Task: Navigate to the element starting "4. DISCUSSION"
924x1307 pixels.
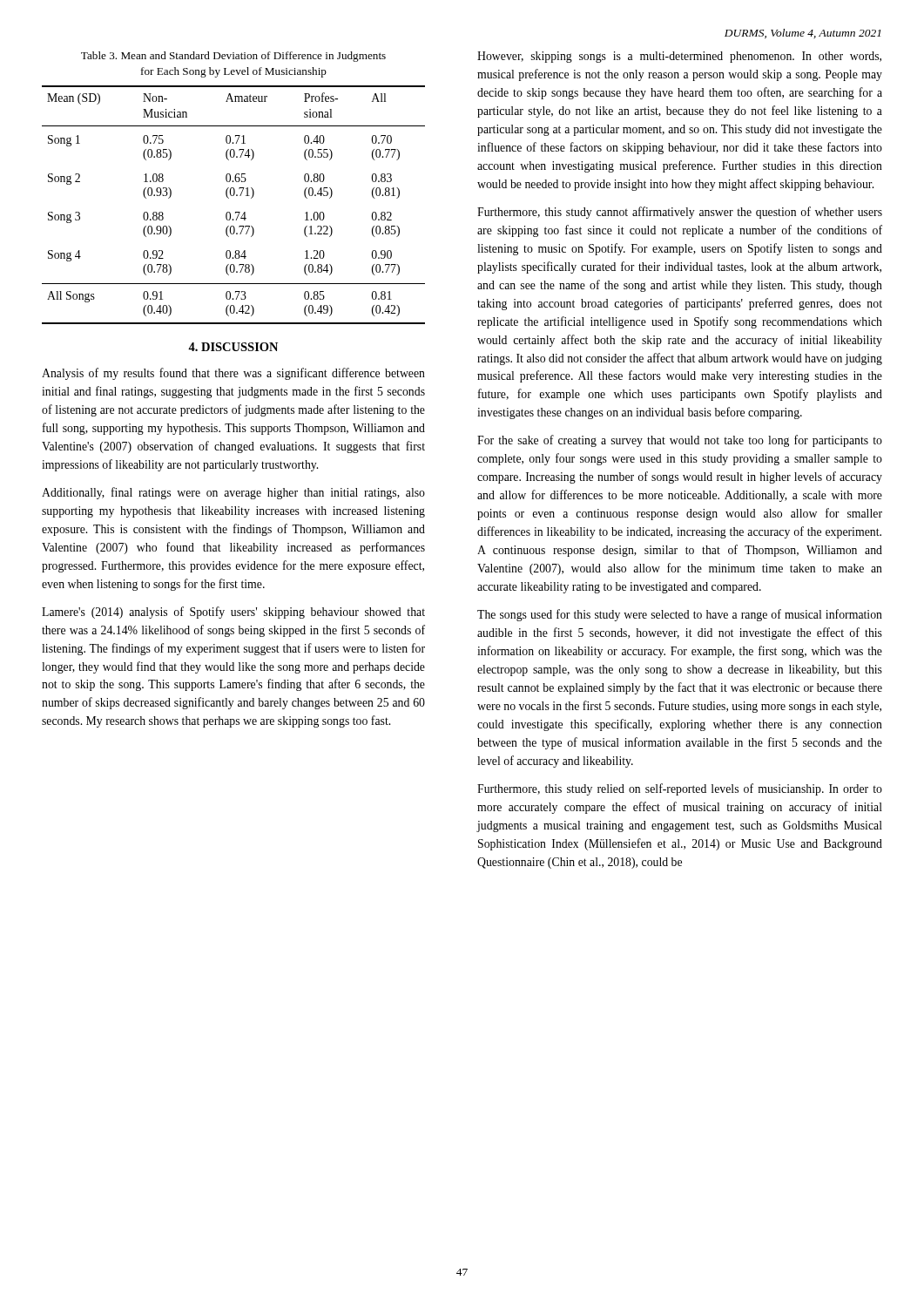Action: pos(233,347)
